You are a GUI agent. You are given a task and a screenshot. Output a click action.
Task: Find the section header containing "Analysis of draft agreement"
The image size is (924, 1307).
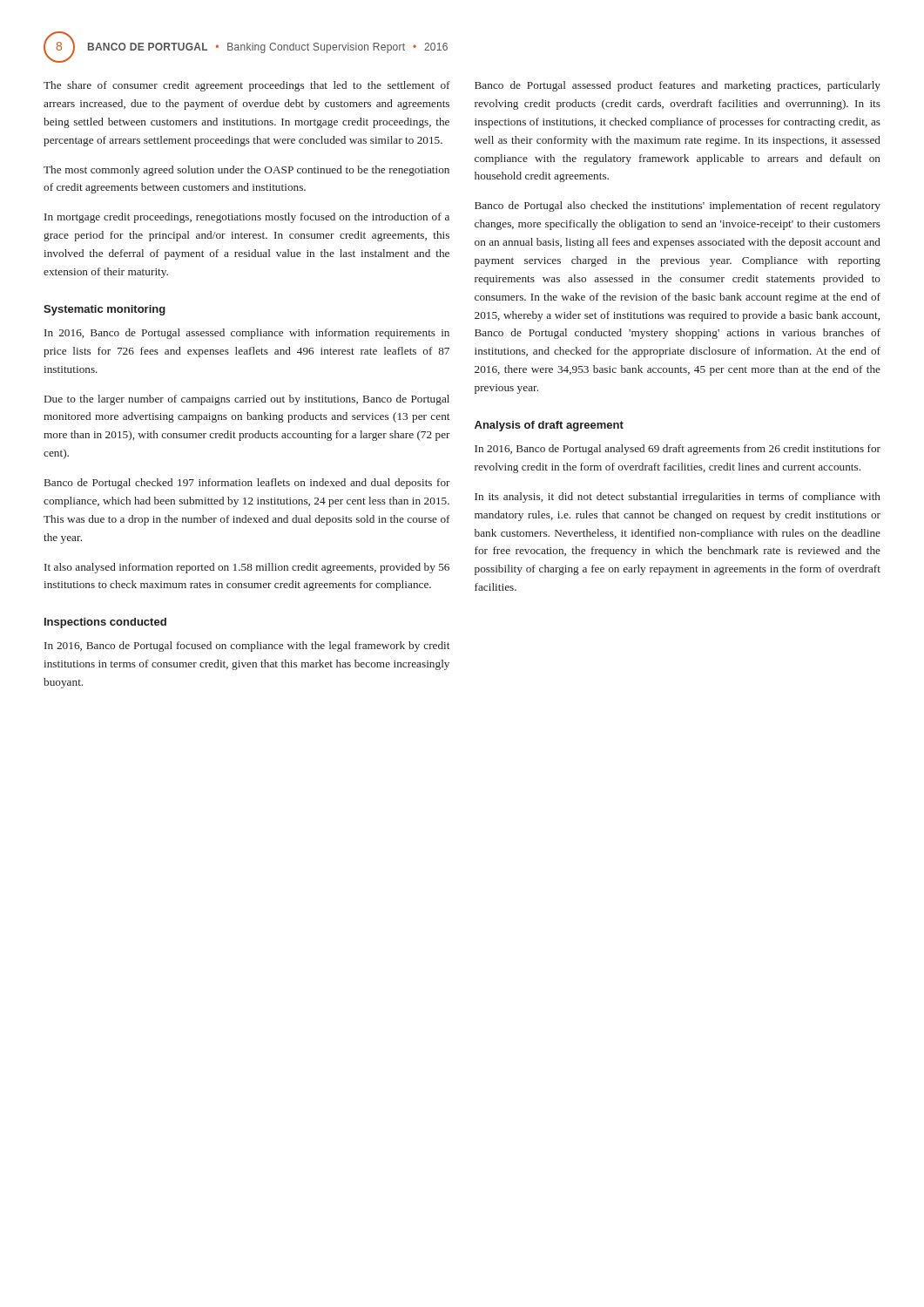point(549,425)
